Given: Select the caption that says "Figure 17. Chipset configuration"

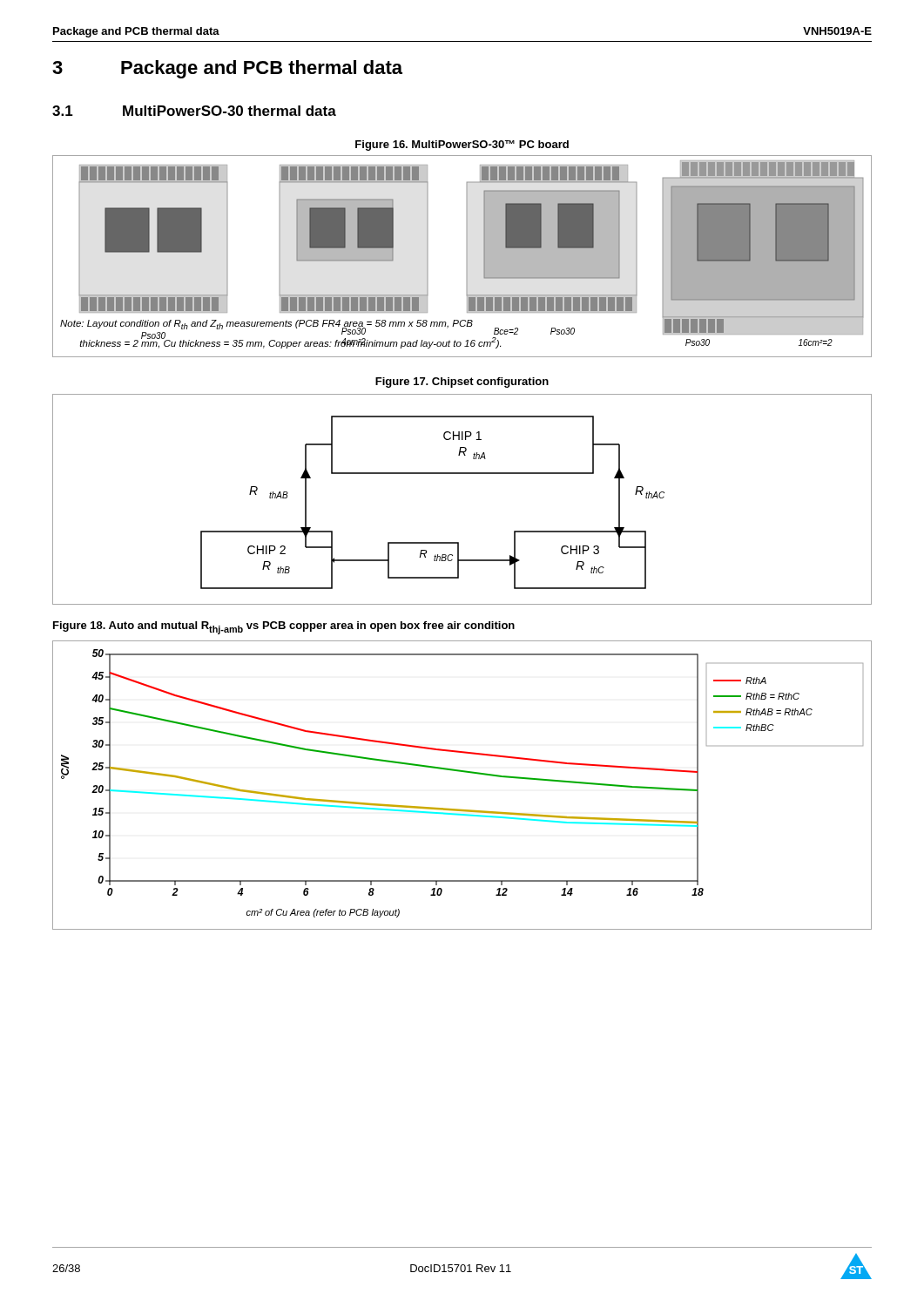Looking at the screenshot, I should [462, 381].
